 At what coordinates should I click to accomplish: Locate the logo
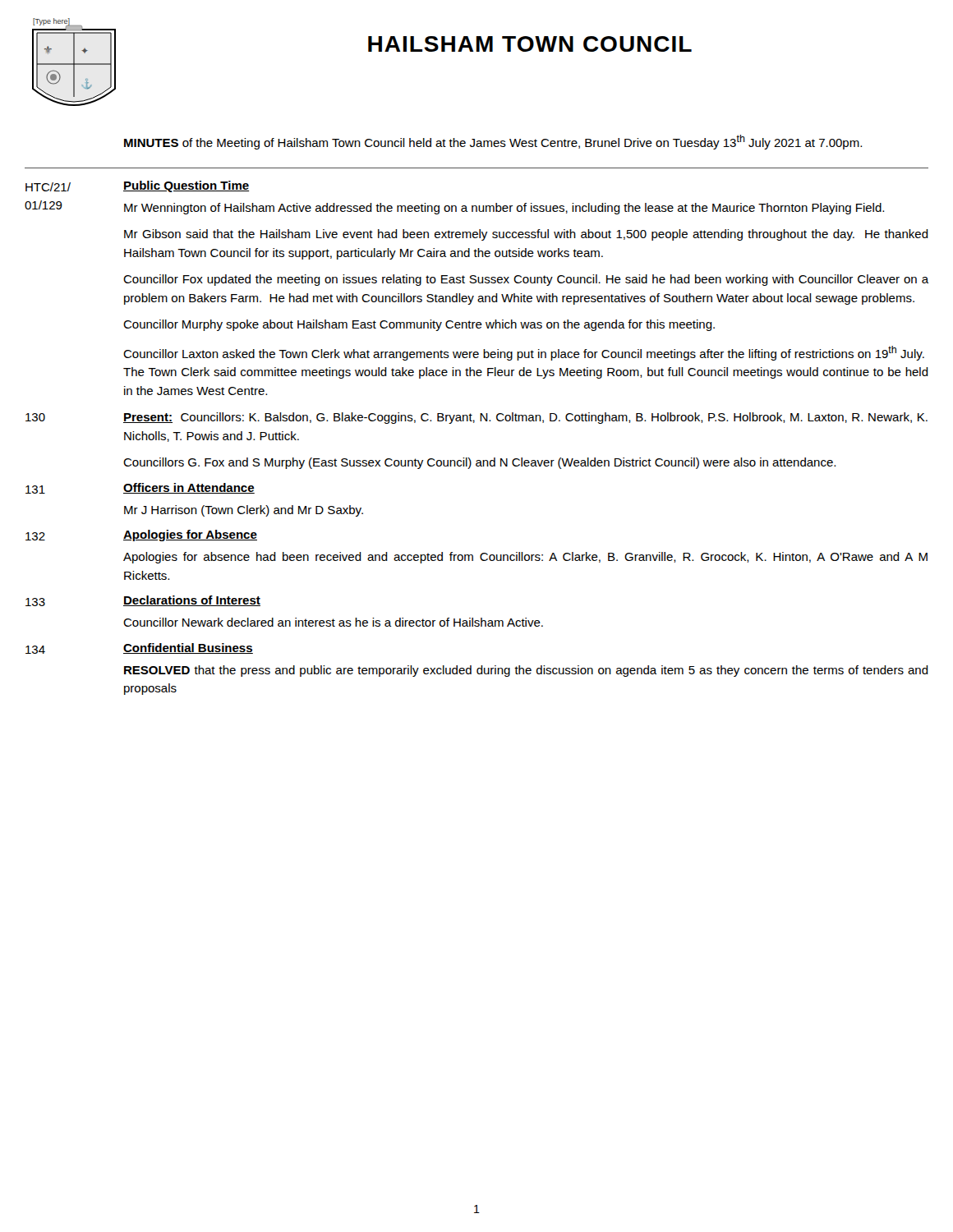pos(78,70)
